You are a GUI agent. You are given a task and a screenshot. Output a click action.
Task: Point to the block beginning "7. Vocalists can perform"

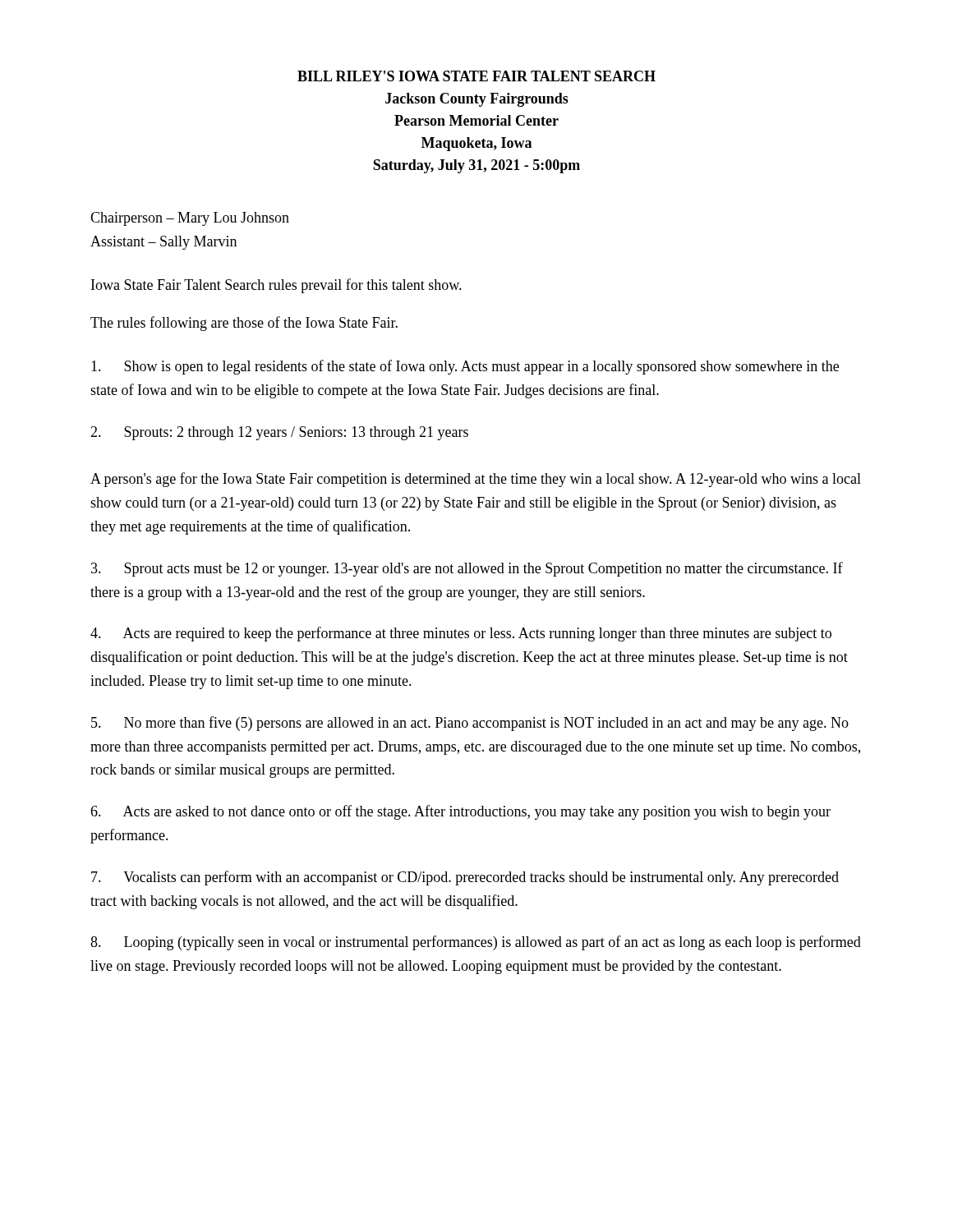tap(476, 889)
